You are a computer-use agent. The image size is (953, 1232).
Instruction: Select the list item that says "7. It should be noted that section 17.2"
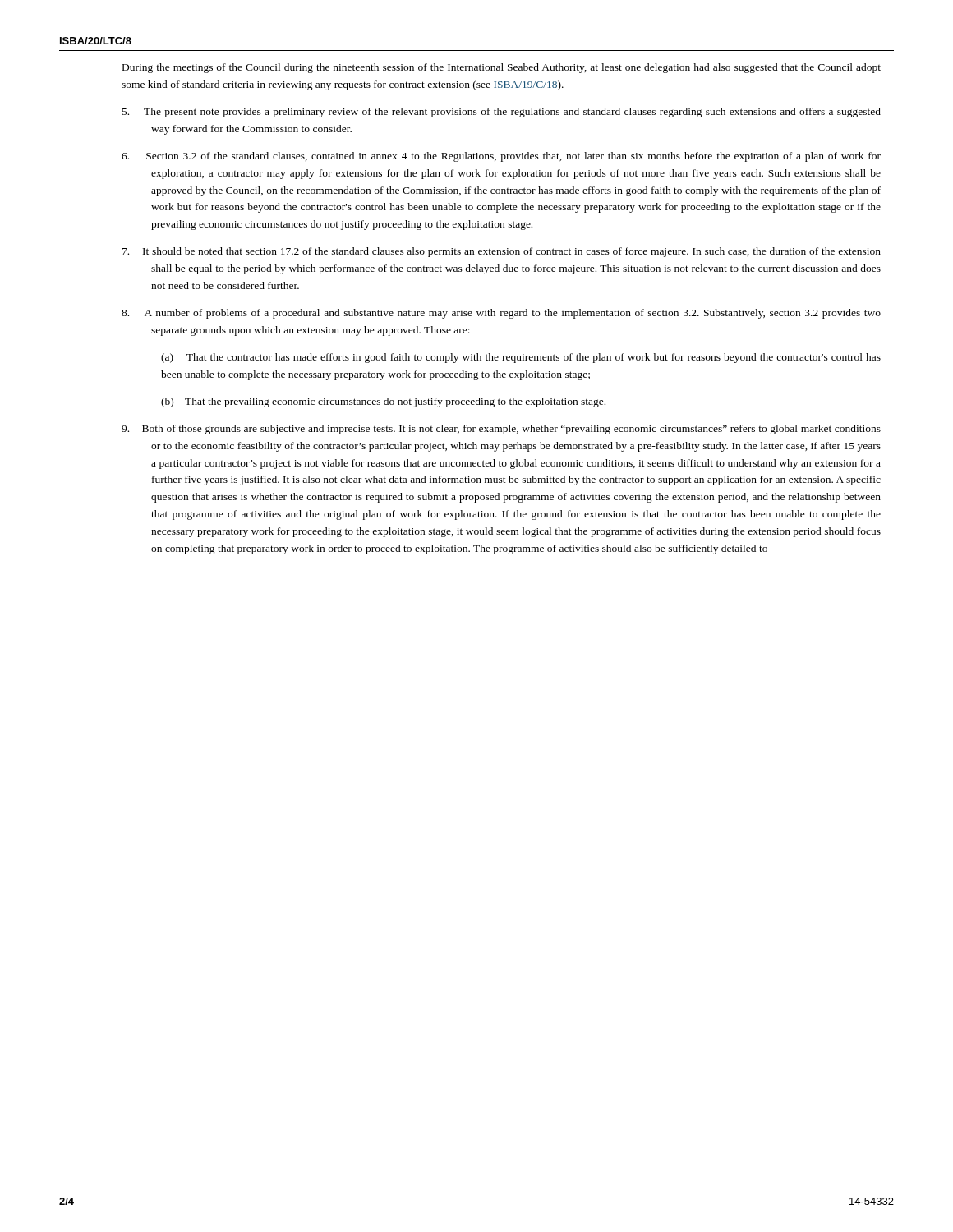click(x=501, y=268)
